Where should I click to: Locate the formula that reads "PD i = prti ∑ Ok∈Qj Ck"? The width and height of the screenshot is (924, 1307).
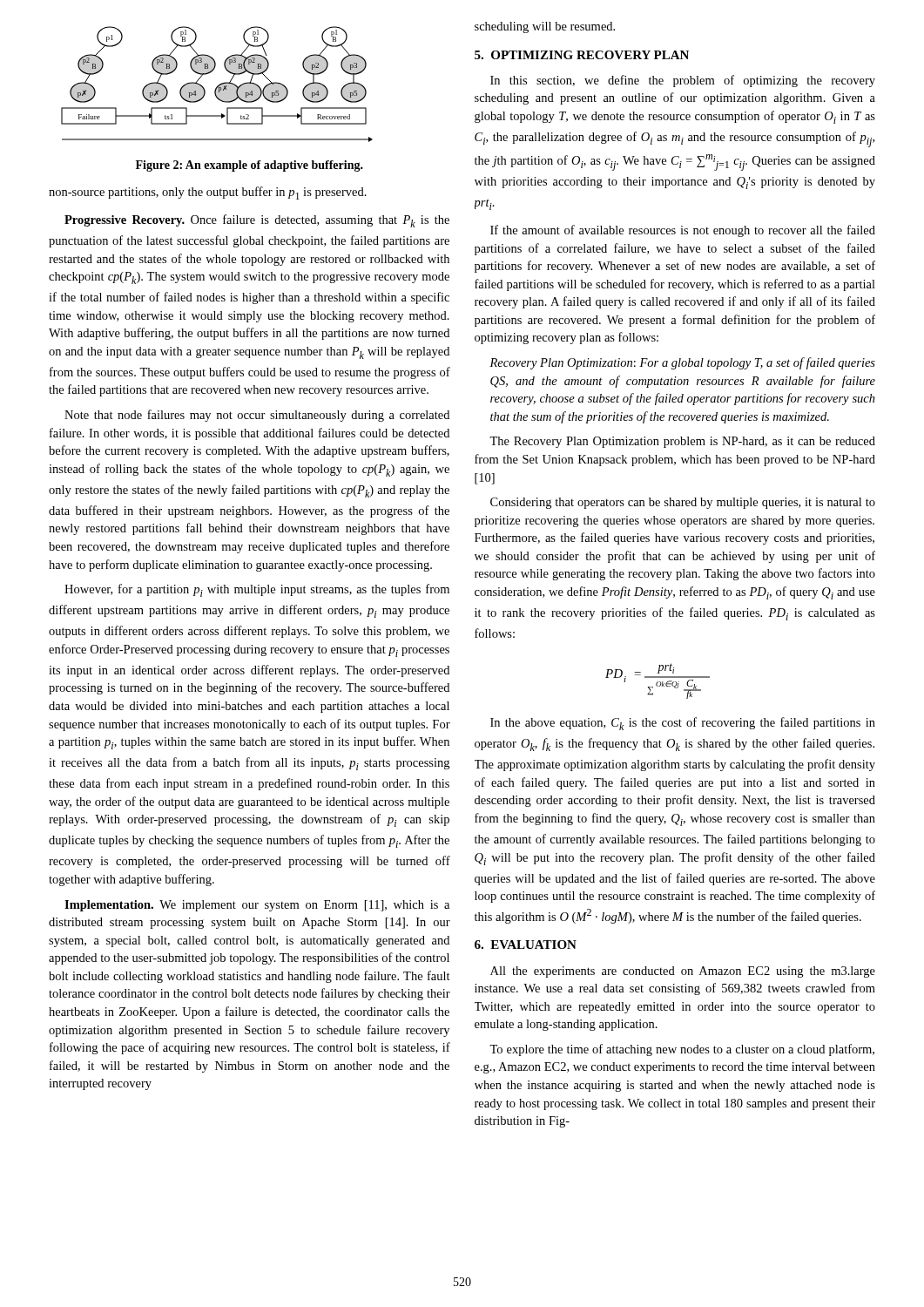pos(675,677)
